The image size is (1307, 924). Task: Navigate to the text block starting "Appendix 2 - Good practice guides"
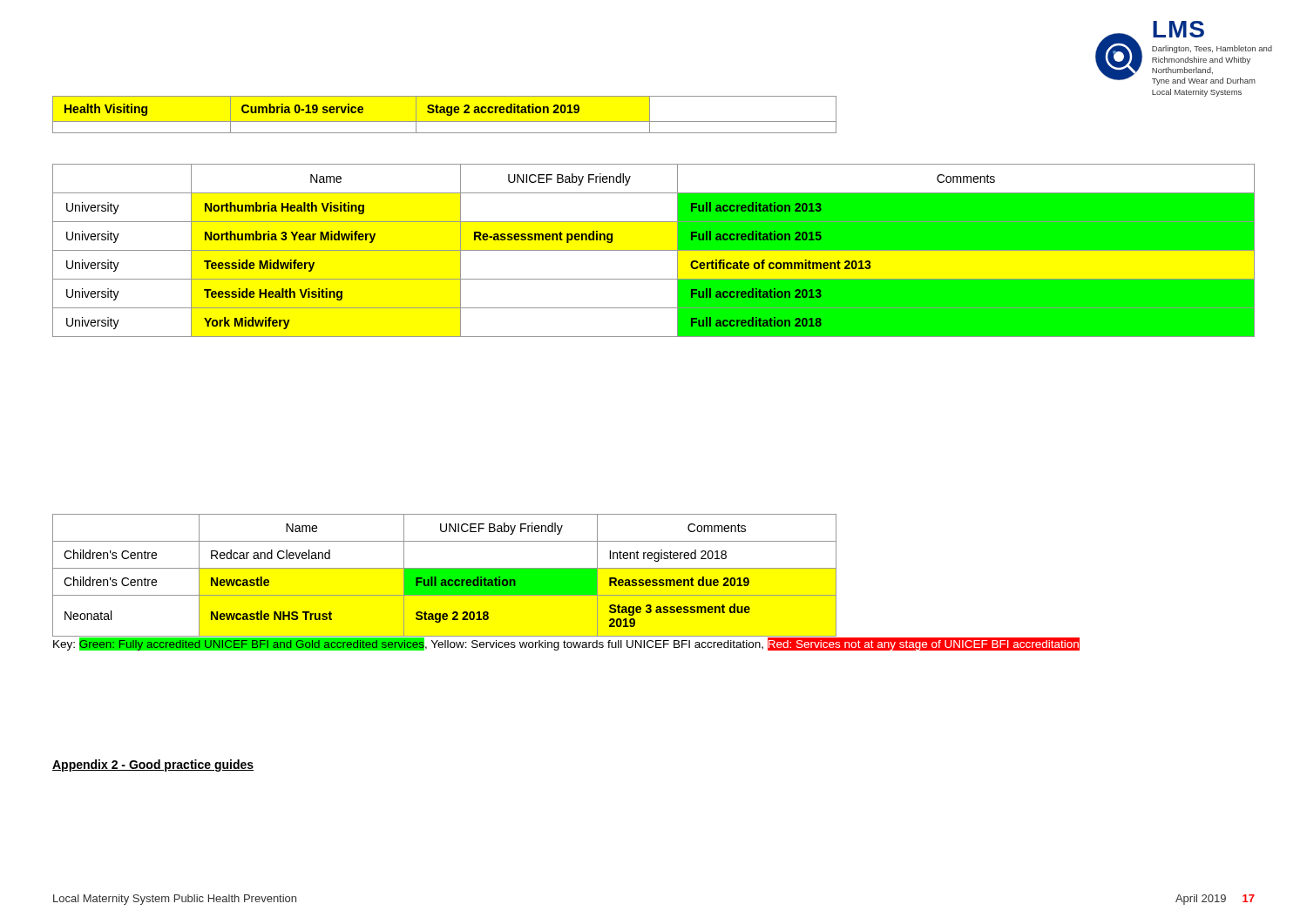(x=153, y=765)
